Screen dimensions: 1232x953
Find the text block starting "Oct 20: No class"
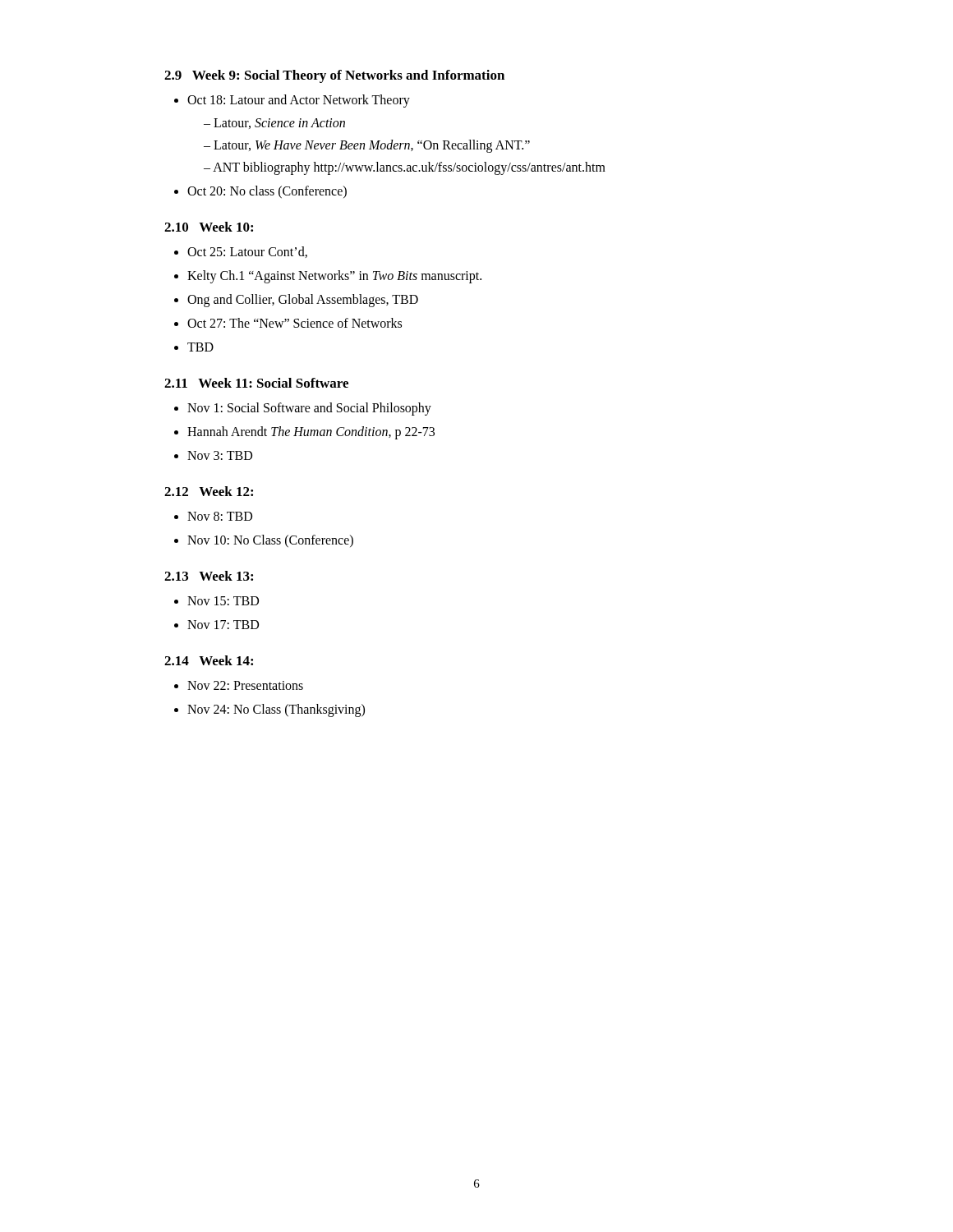pos(267,191)
